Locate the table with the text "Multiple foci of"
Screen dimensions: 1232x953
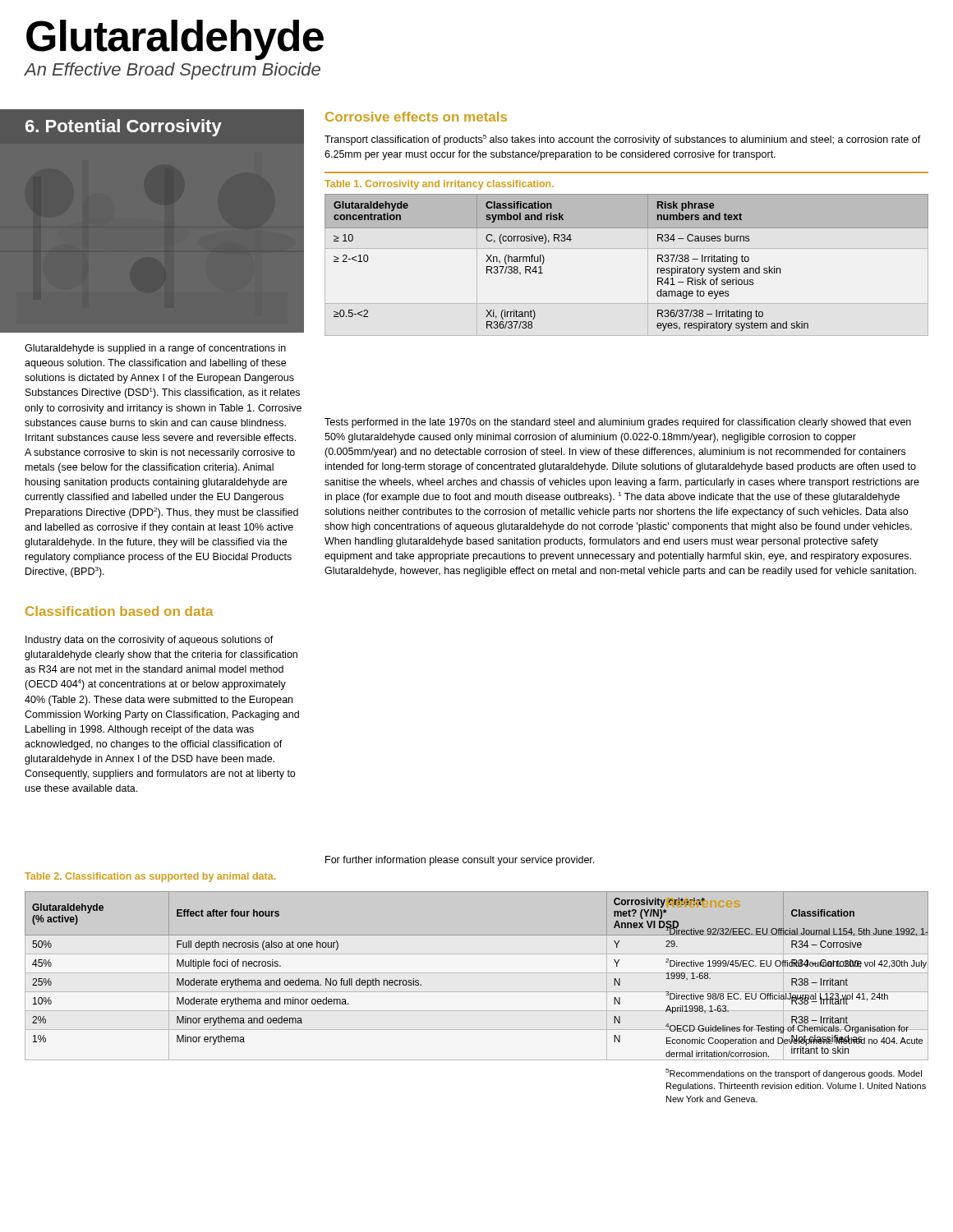click(476, 976)
